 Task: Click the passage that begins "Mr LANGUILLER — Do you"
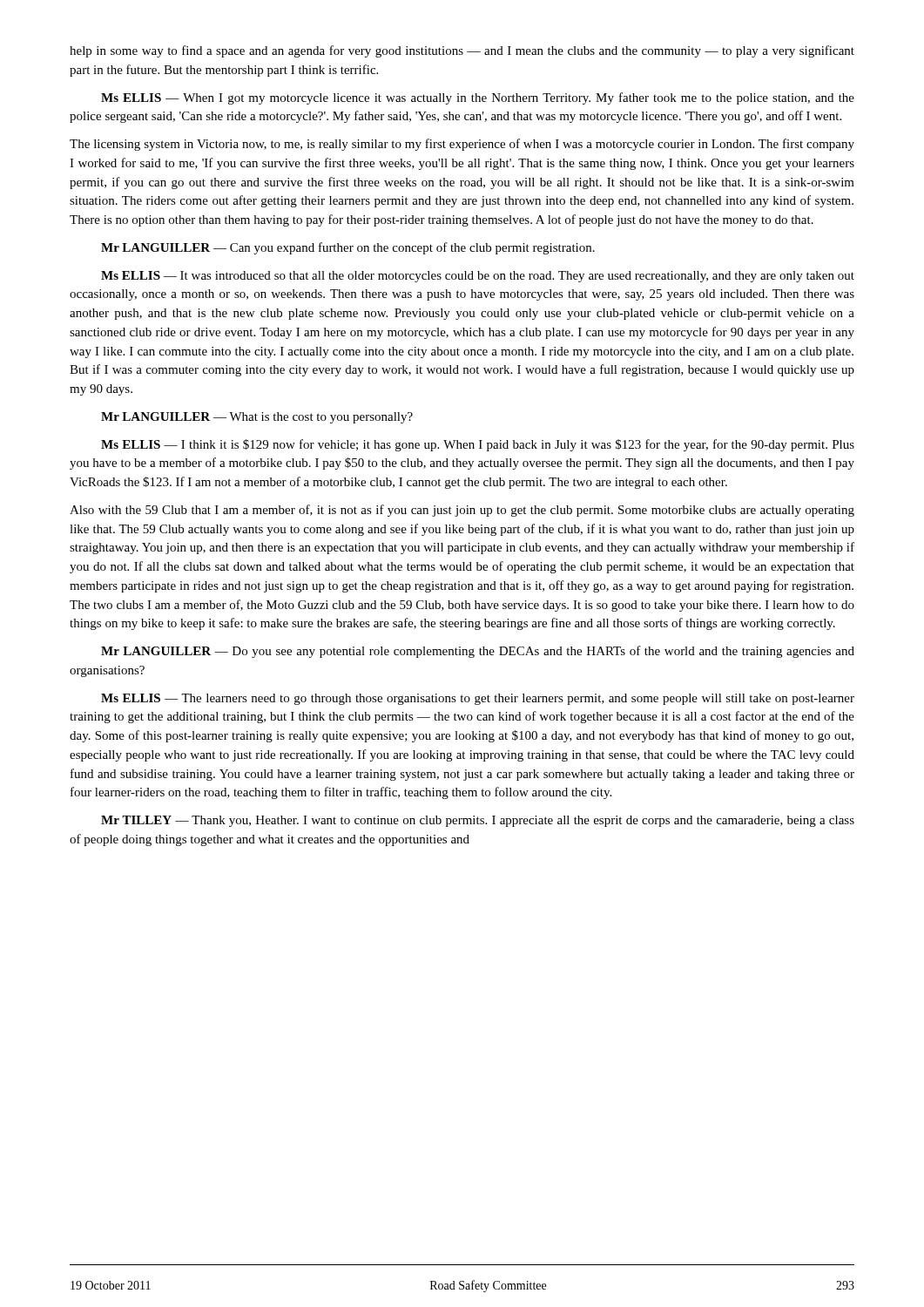[x=462, y=661]
